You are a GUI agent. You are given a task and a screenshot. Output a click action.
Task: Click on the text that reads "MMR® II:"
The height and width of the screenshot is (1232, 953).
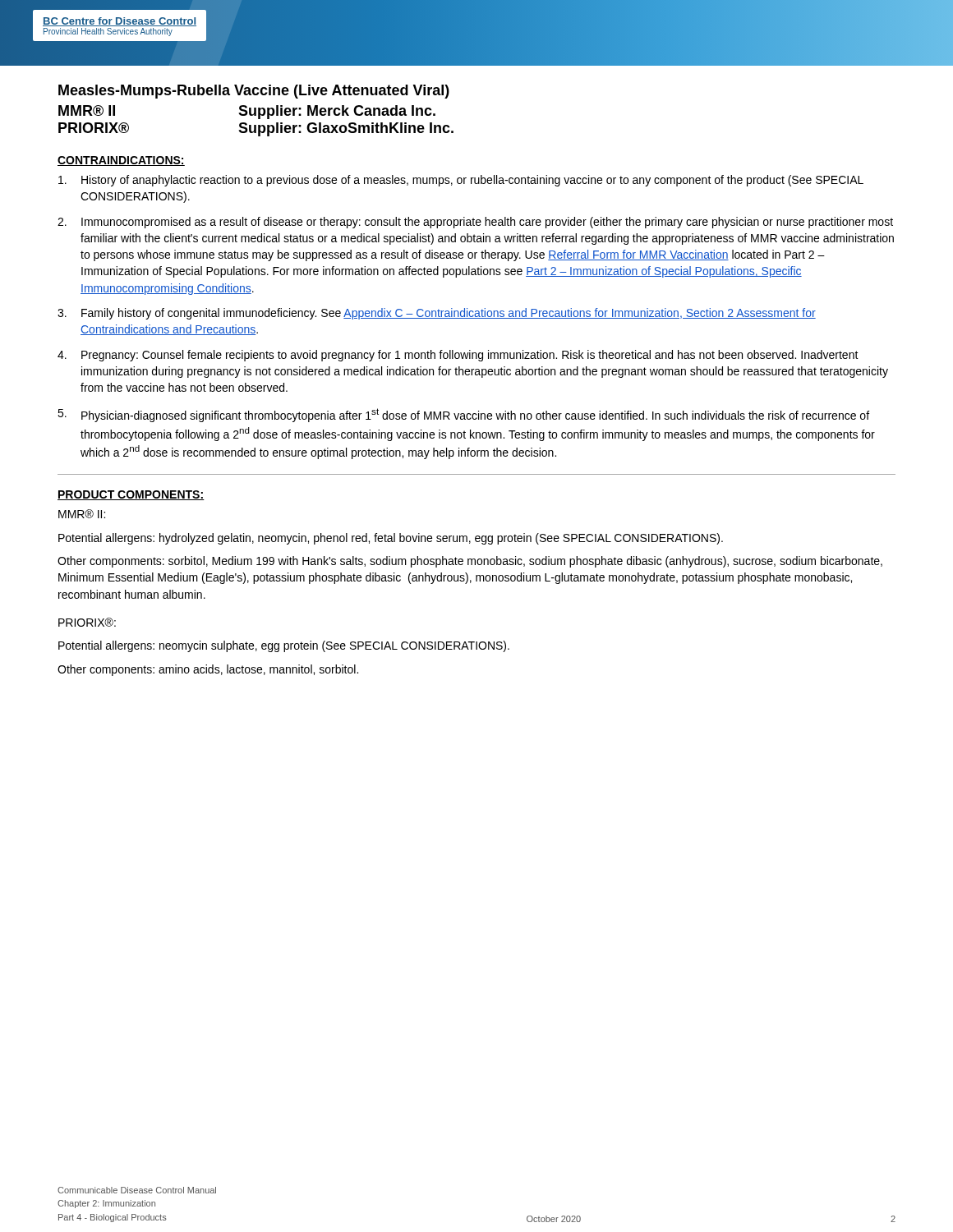(x=82, y=514)
